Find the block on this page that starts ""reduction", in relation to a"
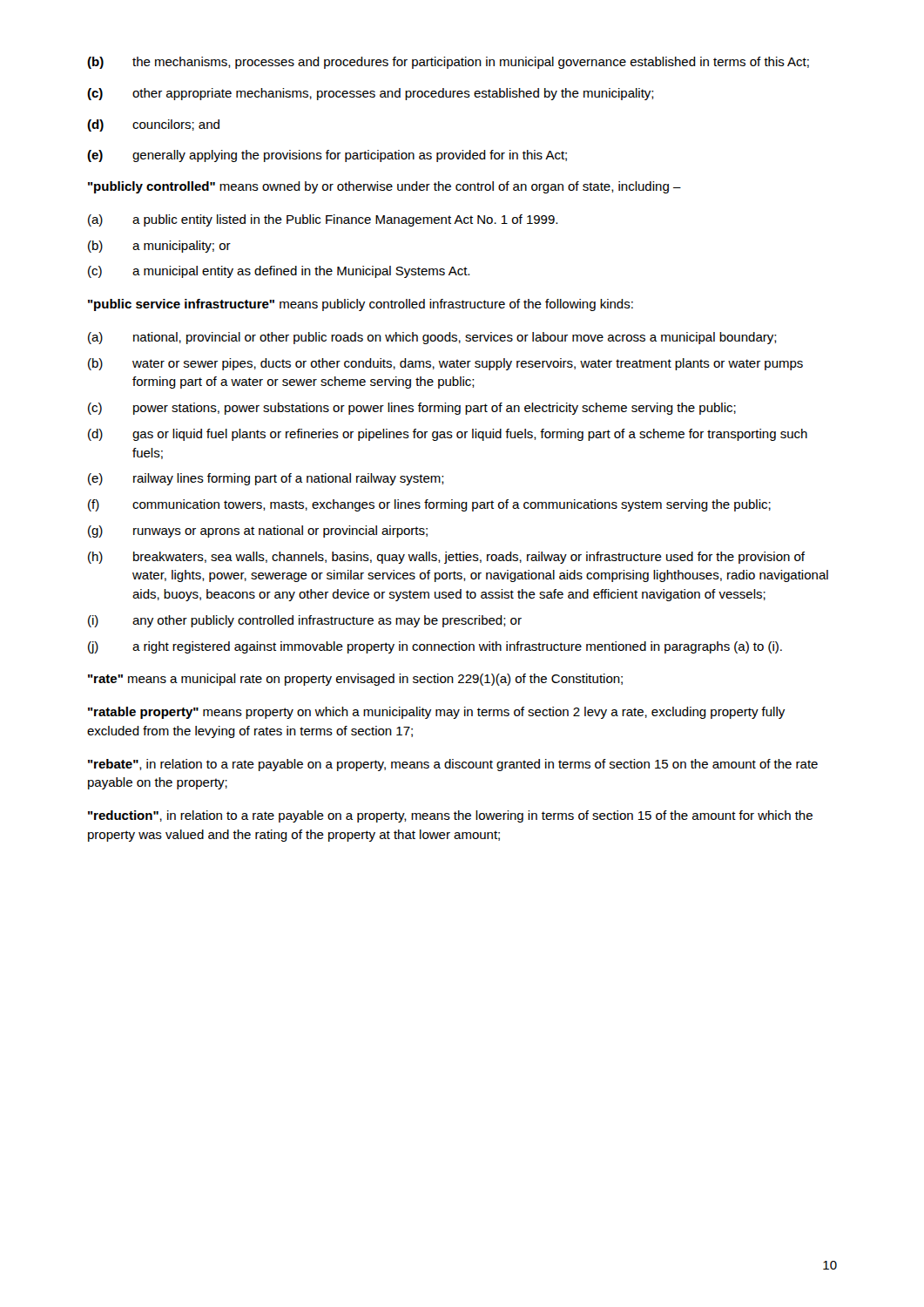This screenshot has width=924, height=1307. (x=450, y=825)
